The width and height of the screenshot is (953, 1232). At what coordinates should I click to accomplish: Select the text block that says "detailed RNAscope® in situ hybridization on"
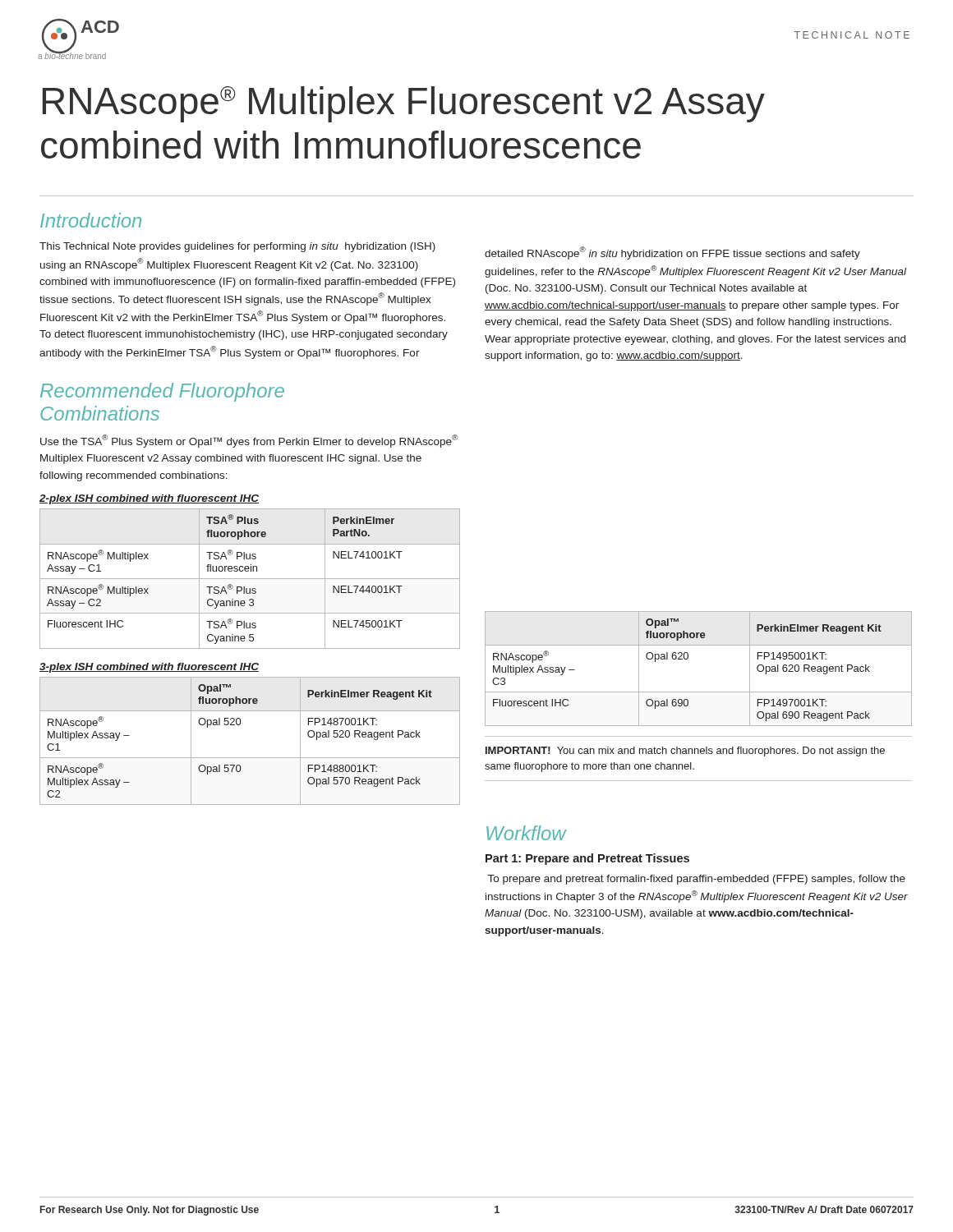point(695,303)
